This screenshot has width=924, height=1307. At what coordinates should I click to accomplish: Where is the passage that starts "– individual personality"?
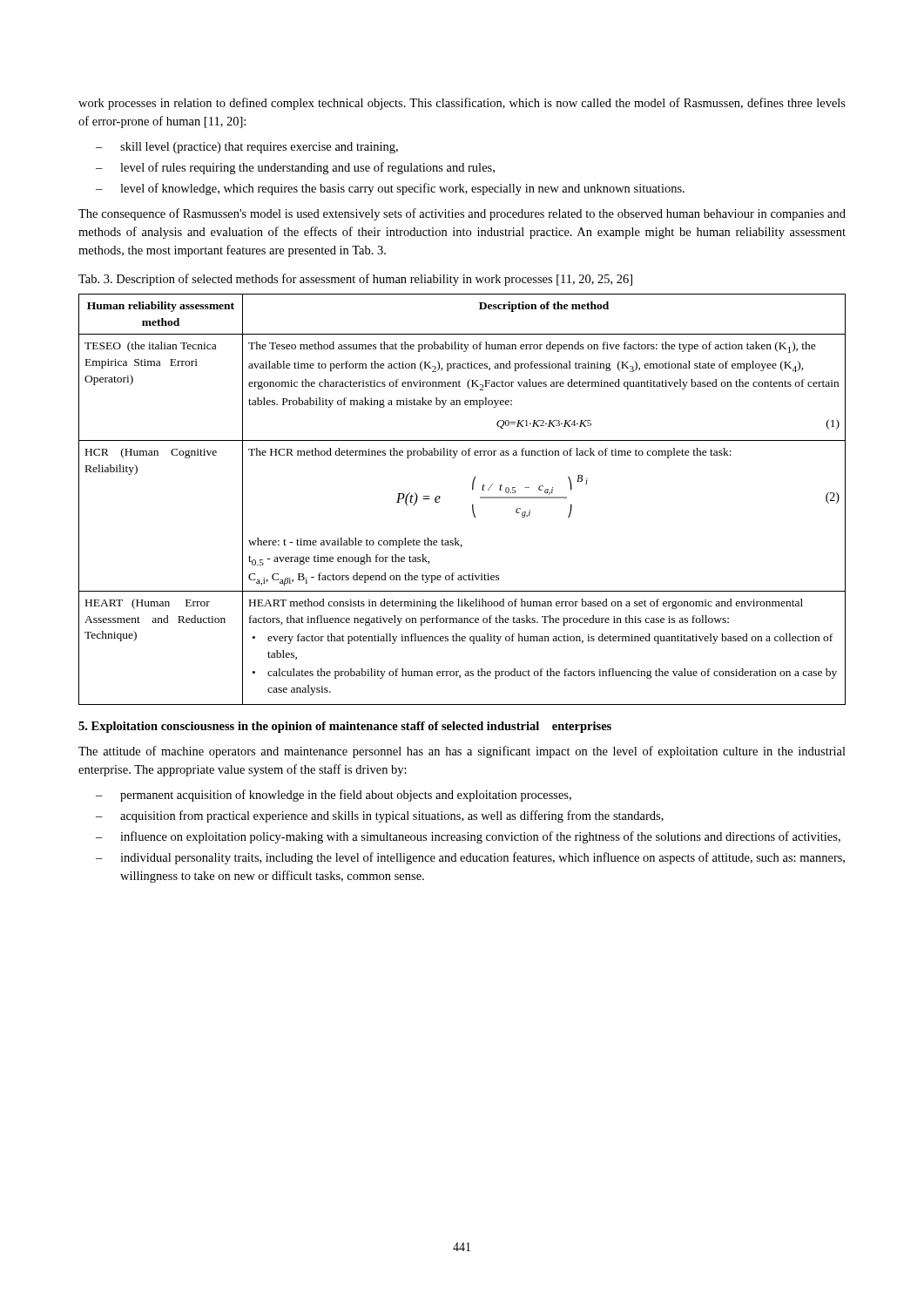pos(462,867)
